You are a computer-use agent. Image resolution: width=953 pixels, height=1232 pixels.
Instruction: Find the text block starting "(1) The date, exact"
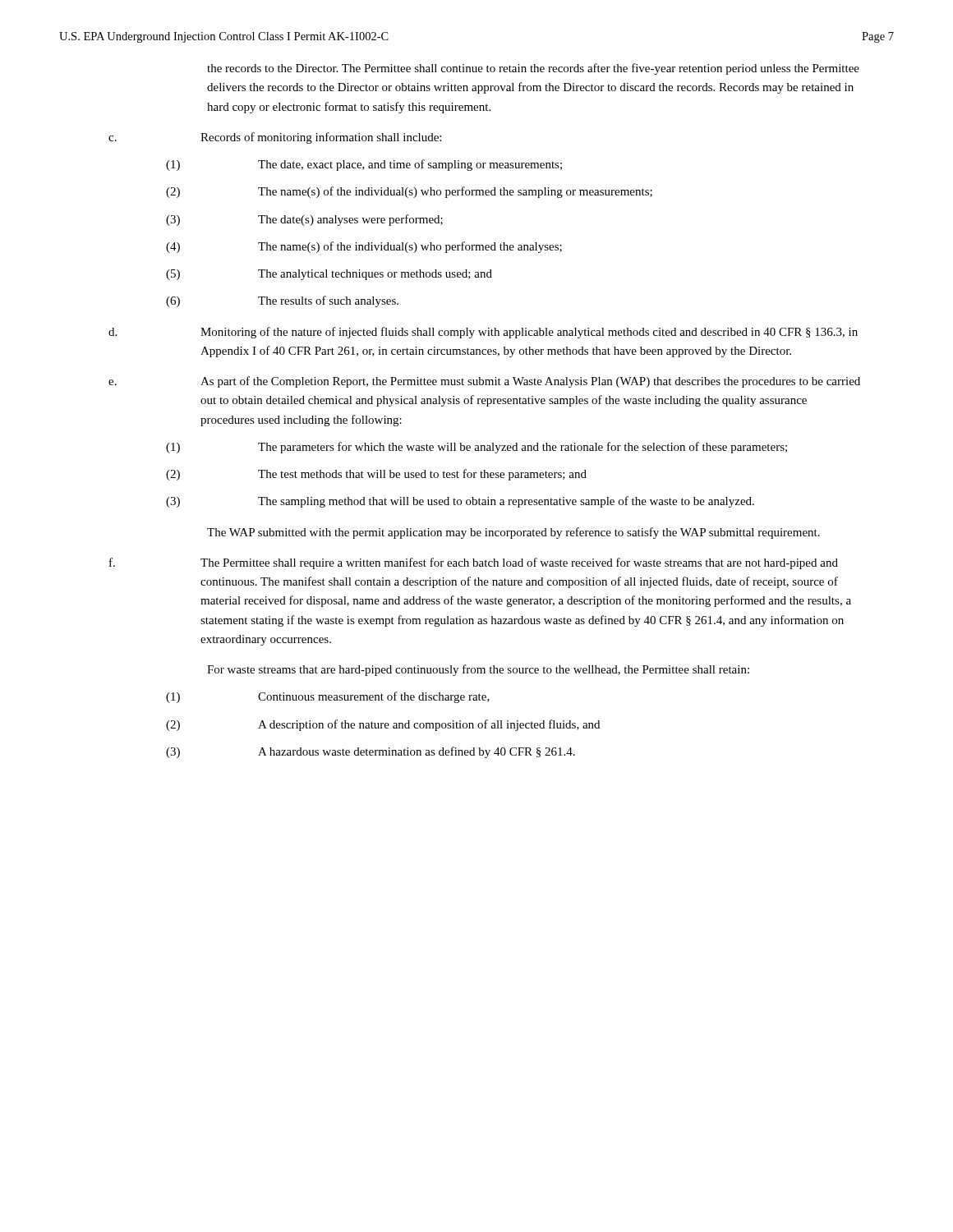[x=460, y=165]
